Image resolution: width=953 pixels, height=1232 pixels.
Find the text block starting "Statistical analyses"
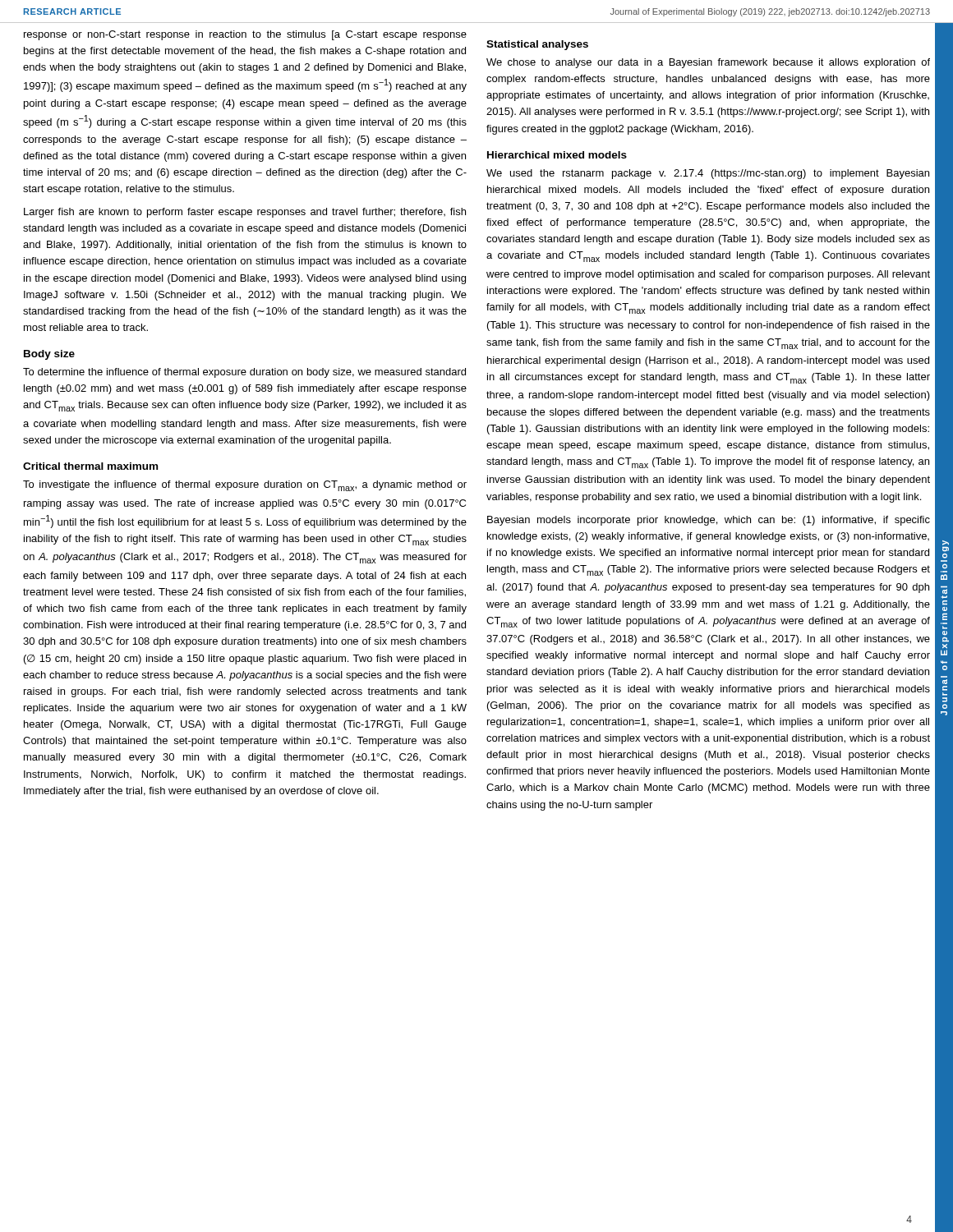[537, 44]
